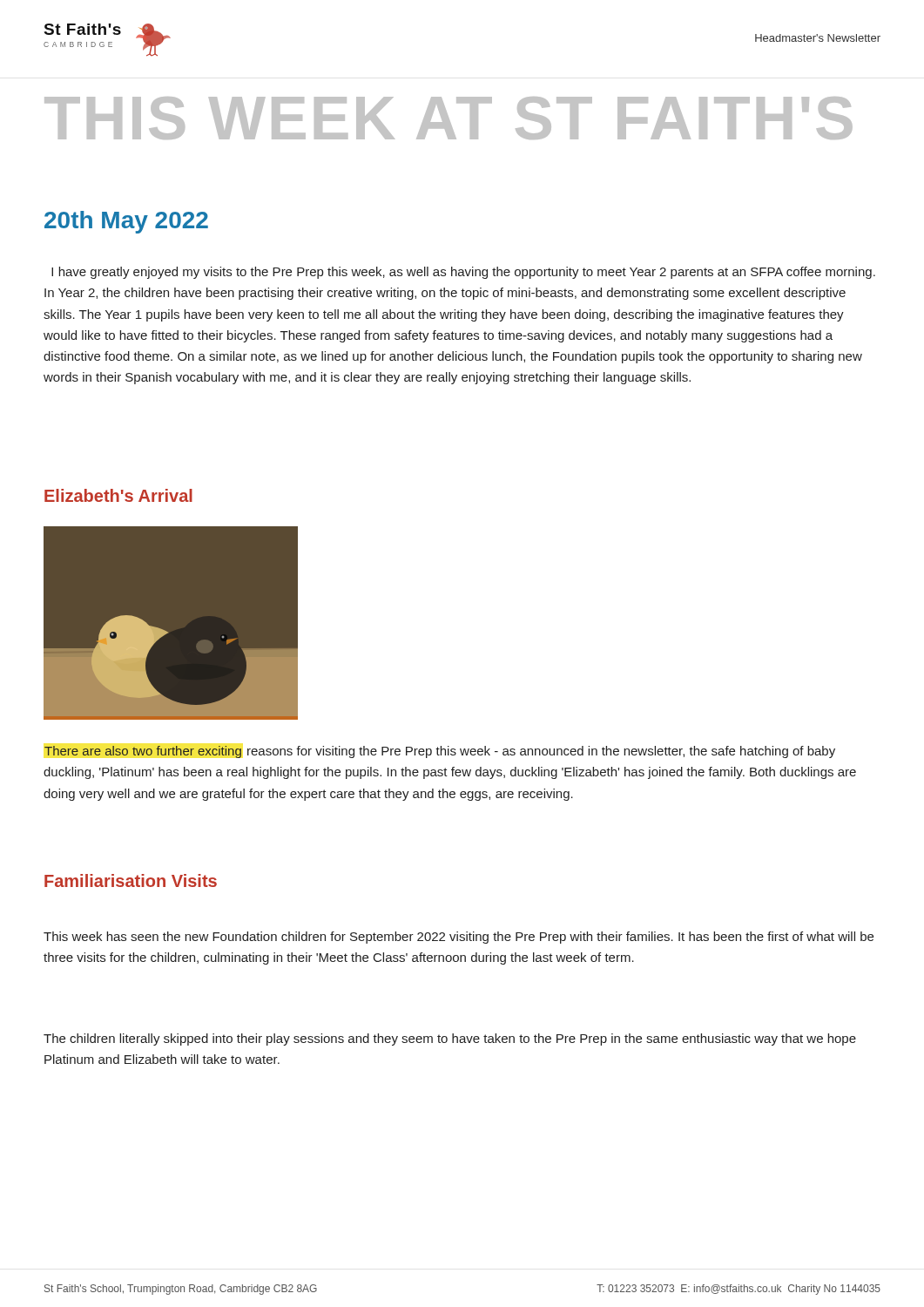Navigate to the passage starting "I have greatly enjoyed"

tap(462, 325)
